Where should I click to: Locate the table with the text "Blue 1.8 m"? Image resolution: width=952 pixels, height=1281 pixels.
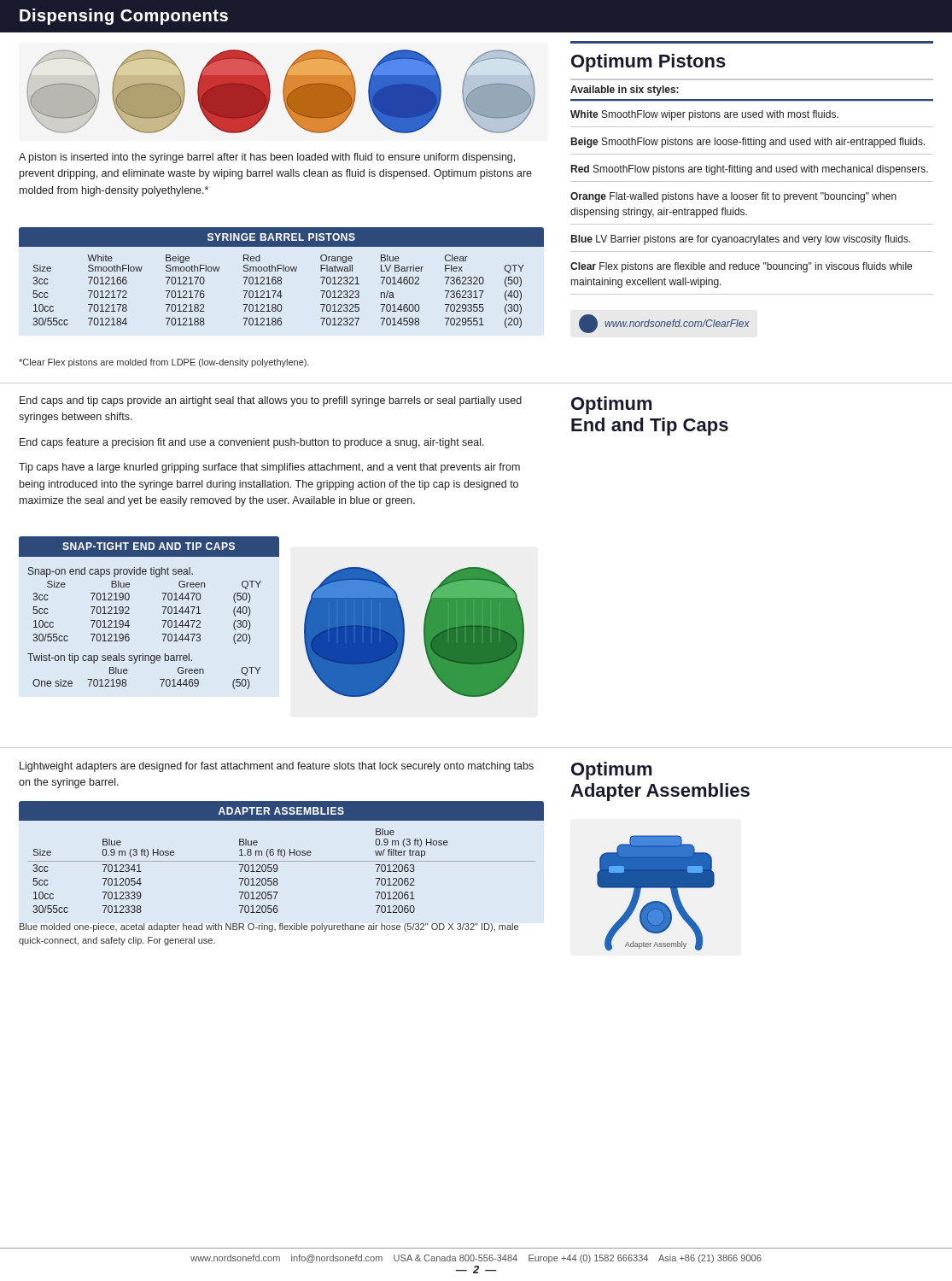click(281, 862)
